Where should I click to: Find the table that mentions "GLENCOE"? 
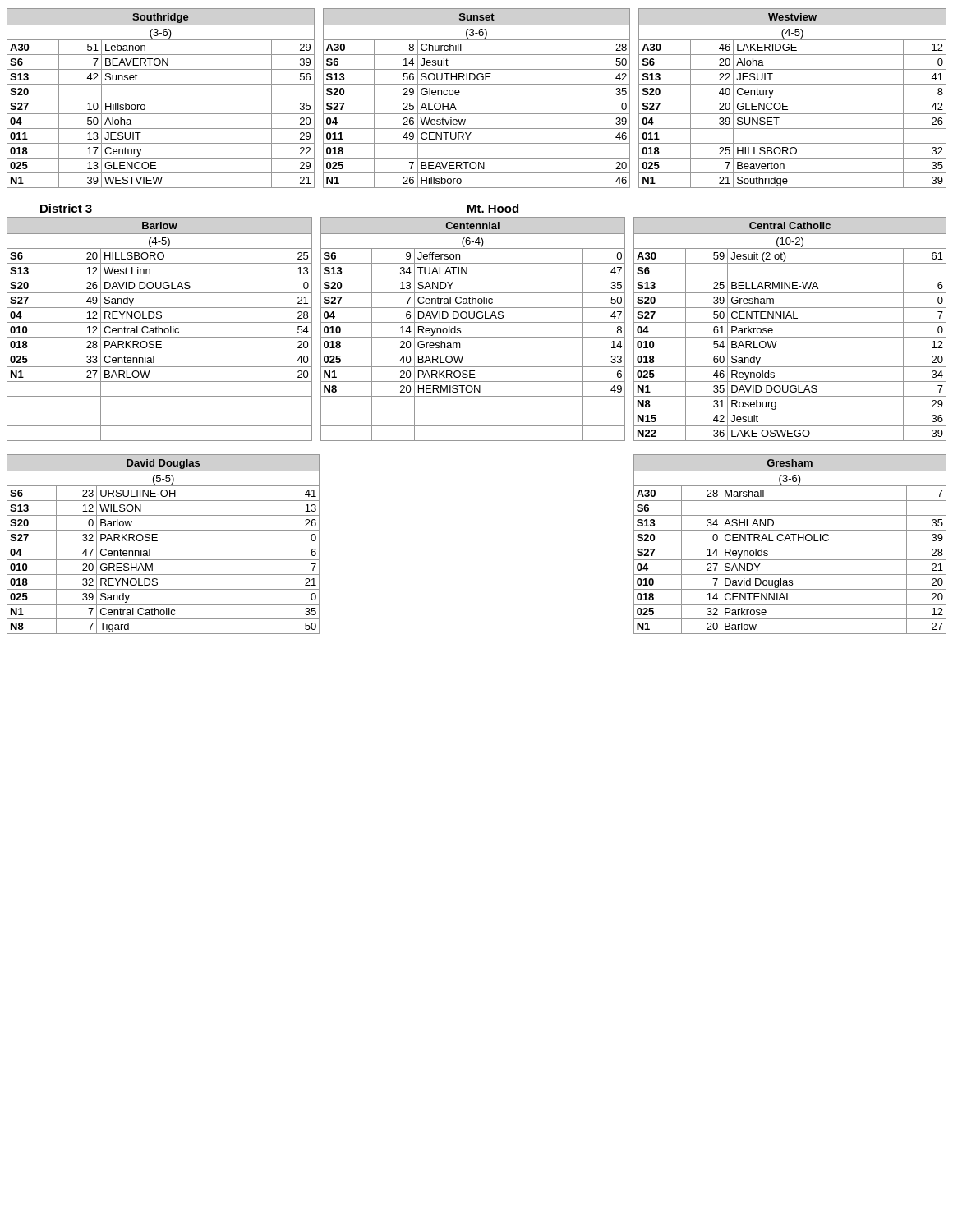pos(476,98)
